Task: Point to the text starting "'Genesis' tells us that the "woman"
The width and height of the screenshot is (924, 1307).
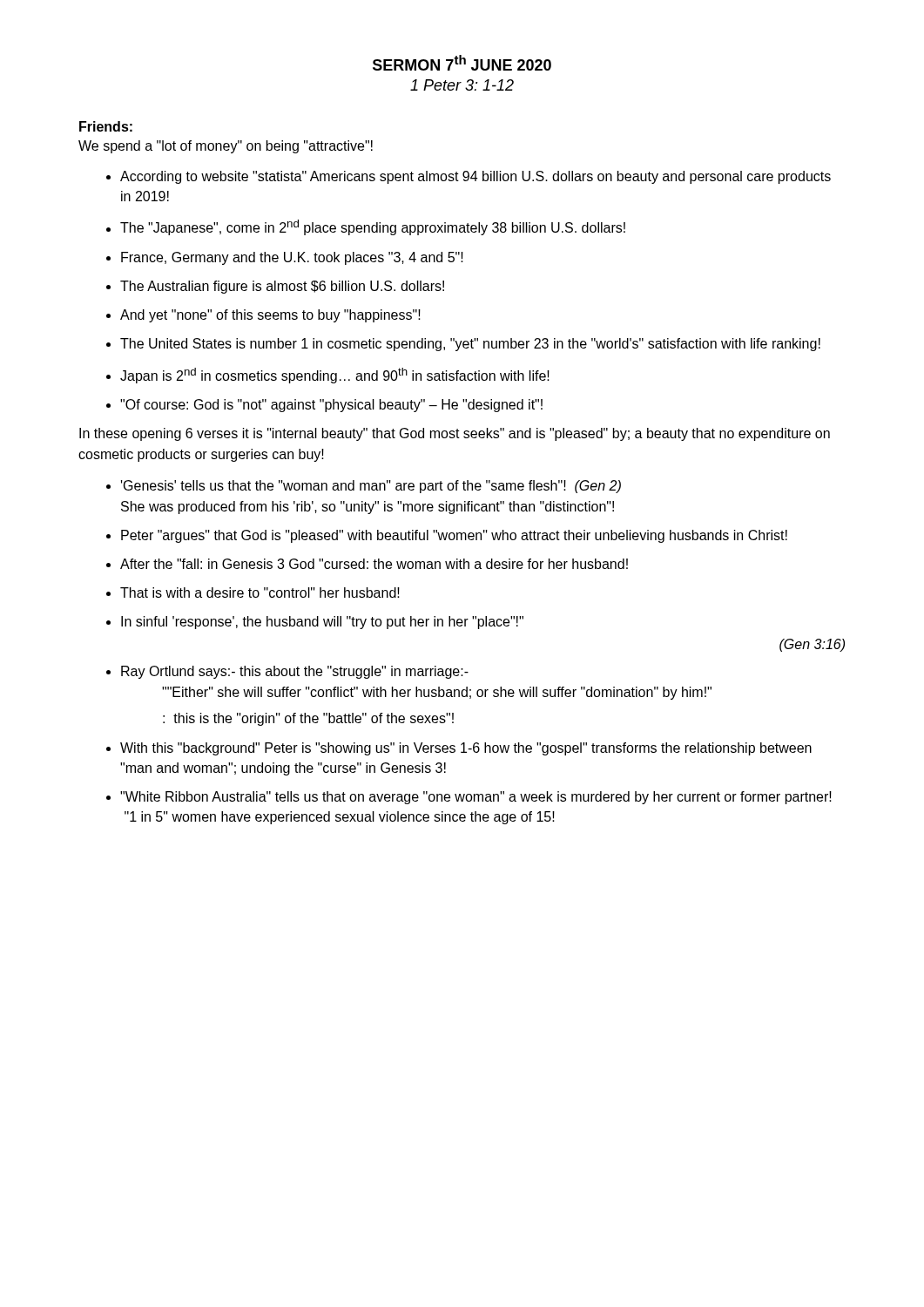Action: click(x=371, y=496)
